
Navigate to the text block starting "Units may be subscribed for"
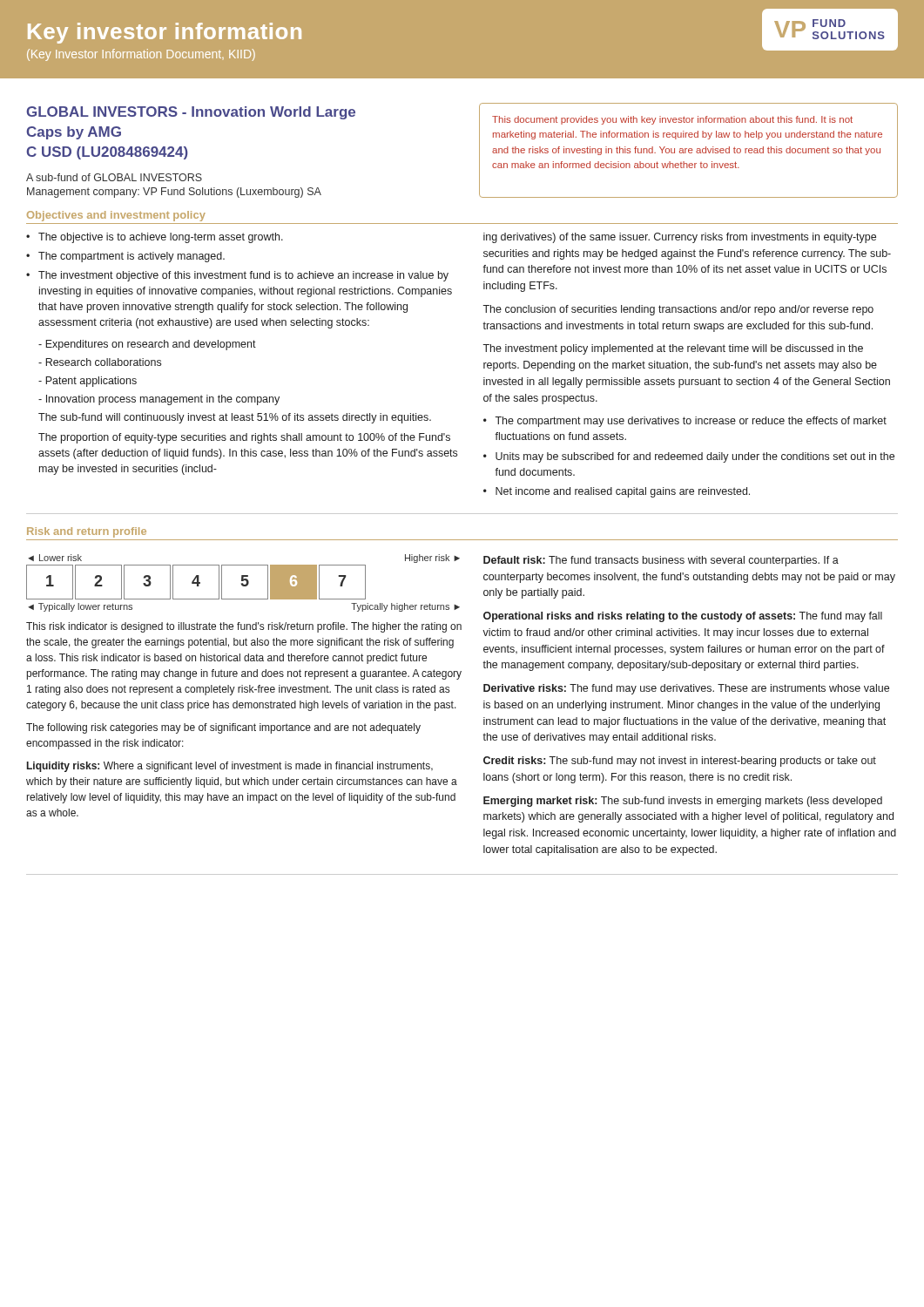(695, 464)
